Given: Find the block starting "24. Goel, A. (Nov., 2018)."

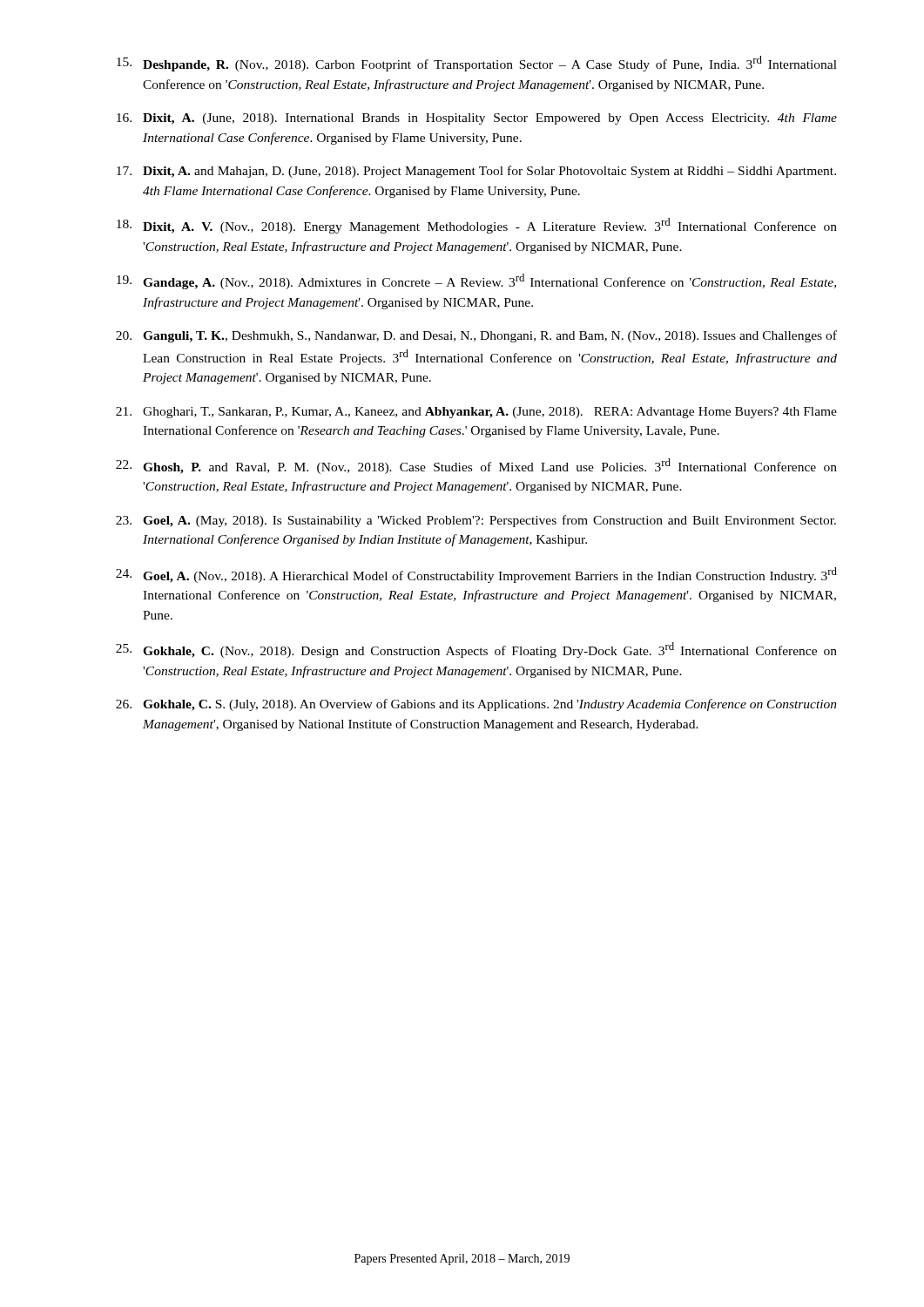Looking at the screenshot, I should 462,594.
